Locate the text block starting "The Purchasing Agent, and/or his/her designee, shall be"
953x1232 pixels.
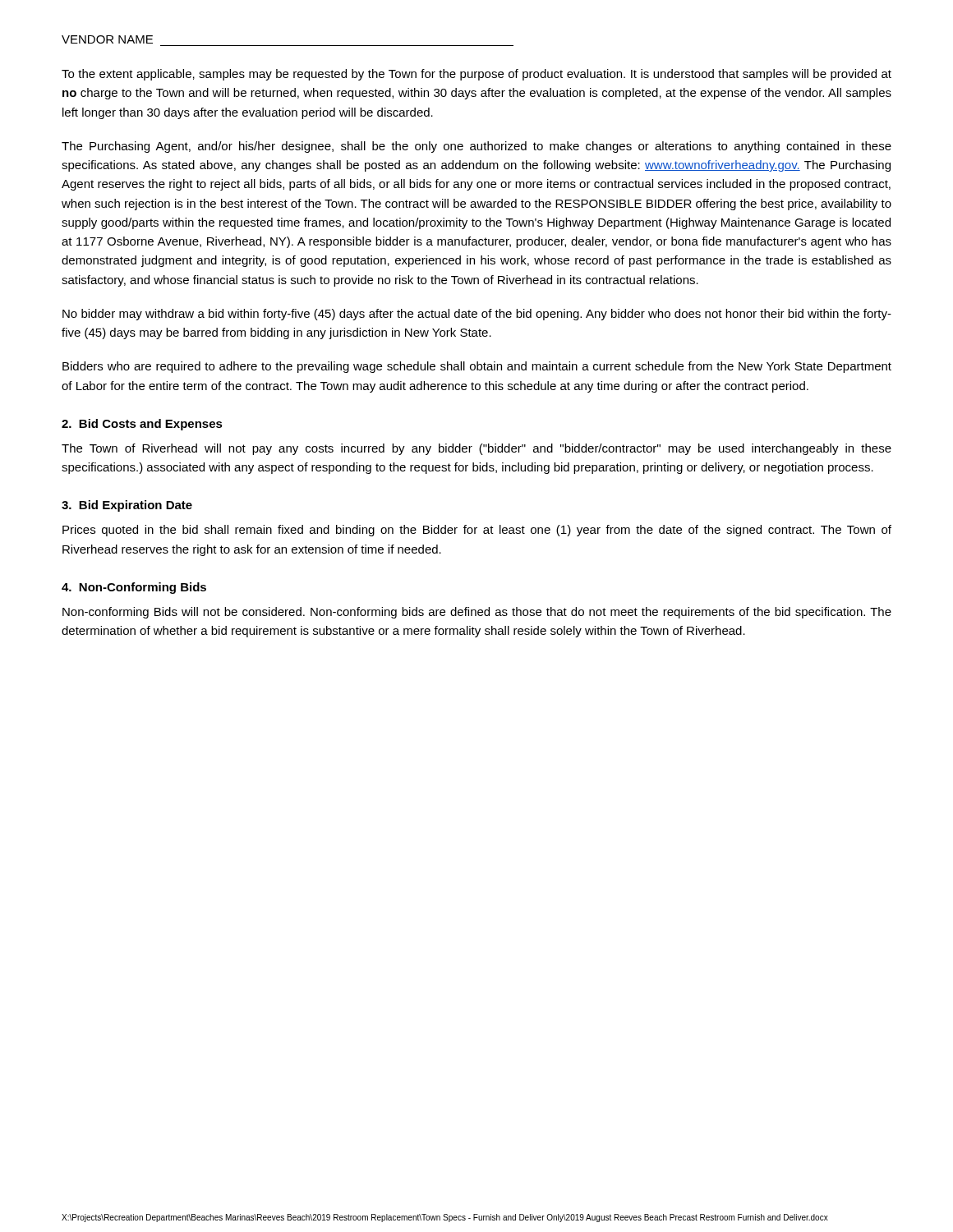(476, 213)
